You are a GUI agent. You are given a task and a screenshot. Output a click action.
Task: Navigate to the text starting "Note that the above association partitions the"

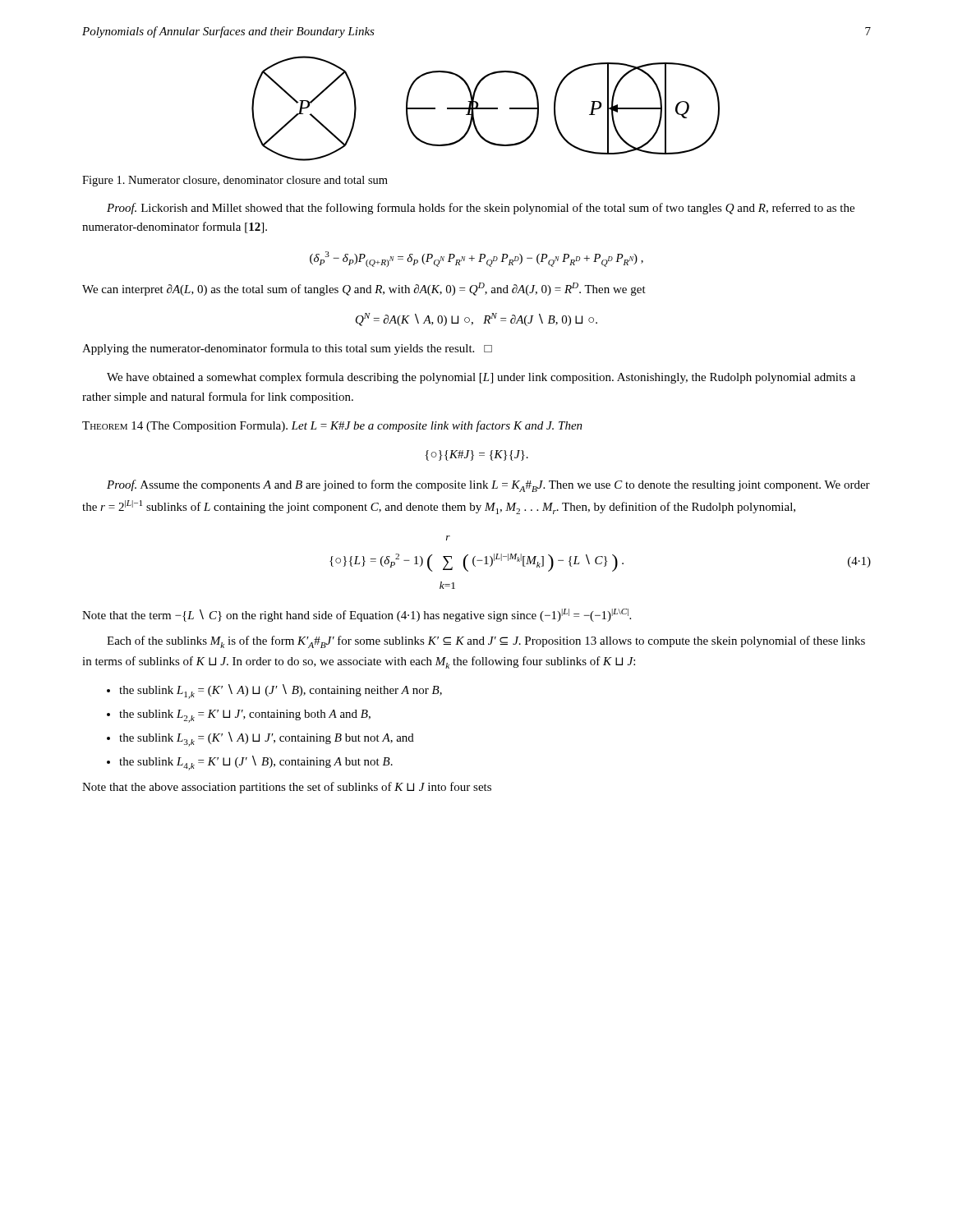point(287,787)
